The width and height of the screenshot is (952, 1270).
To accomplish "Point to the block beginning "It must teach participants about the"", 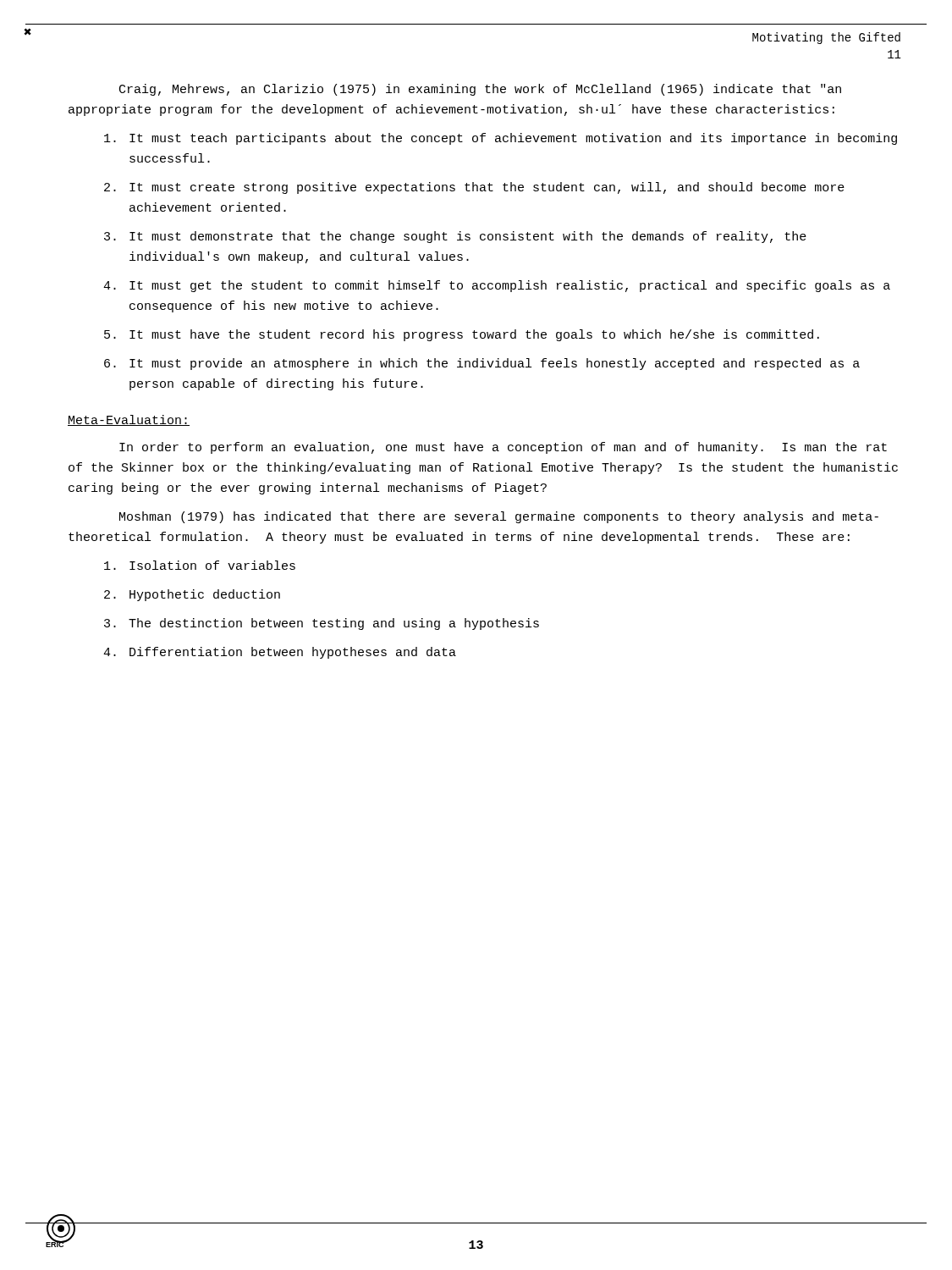I will click(483, 150).
